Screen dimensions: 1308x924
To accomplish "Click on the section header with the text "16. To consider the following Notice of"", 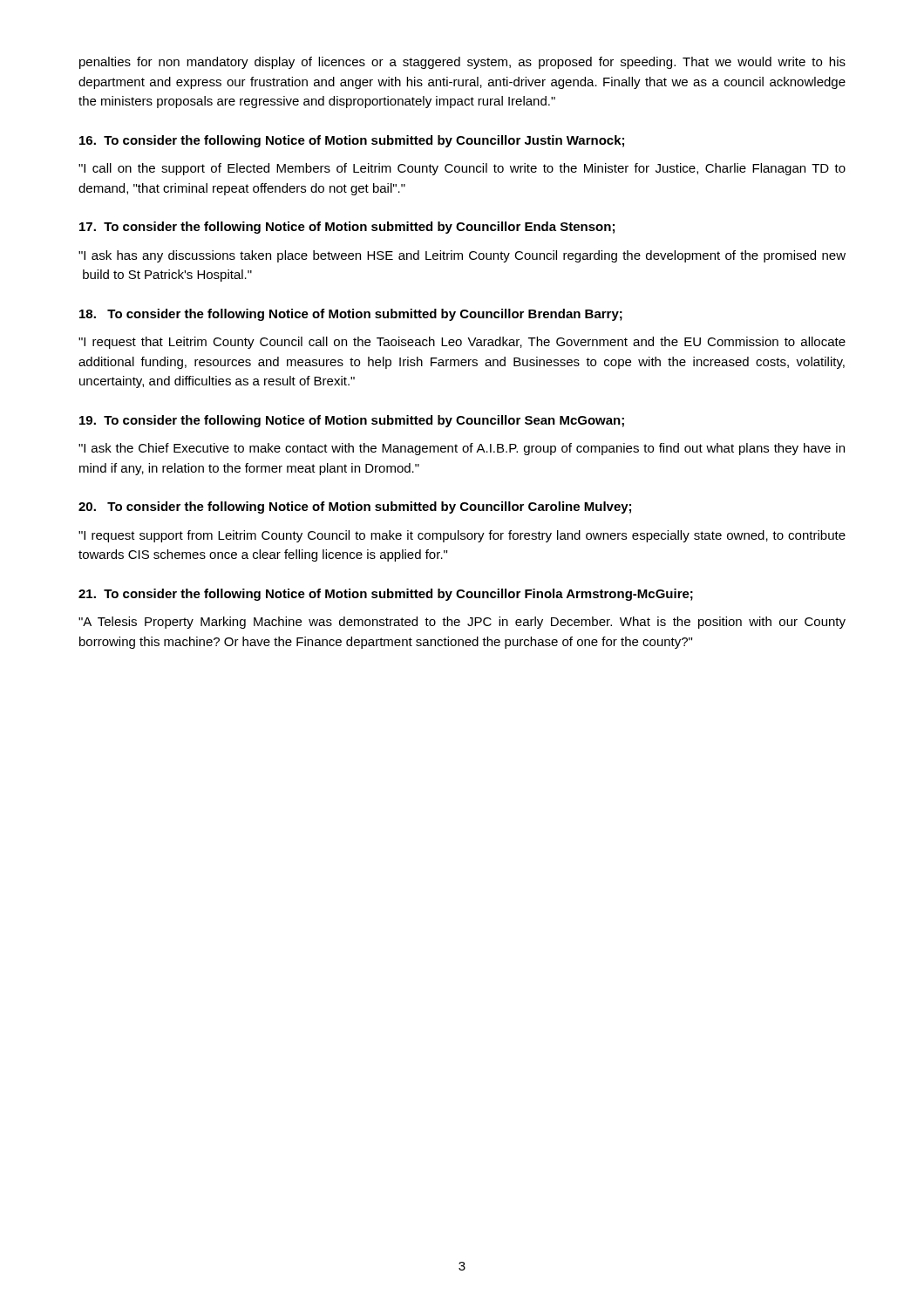I will pos(352,139).
